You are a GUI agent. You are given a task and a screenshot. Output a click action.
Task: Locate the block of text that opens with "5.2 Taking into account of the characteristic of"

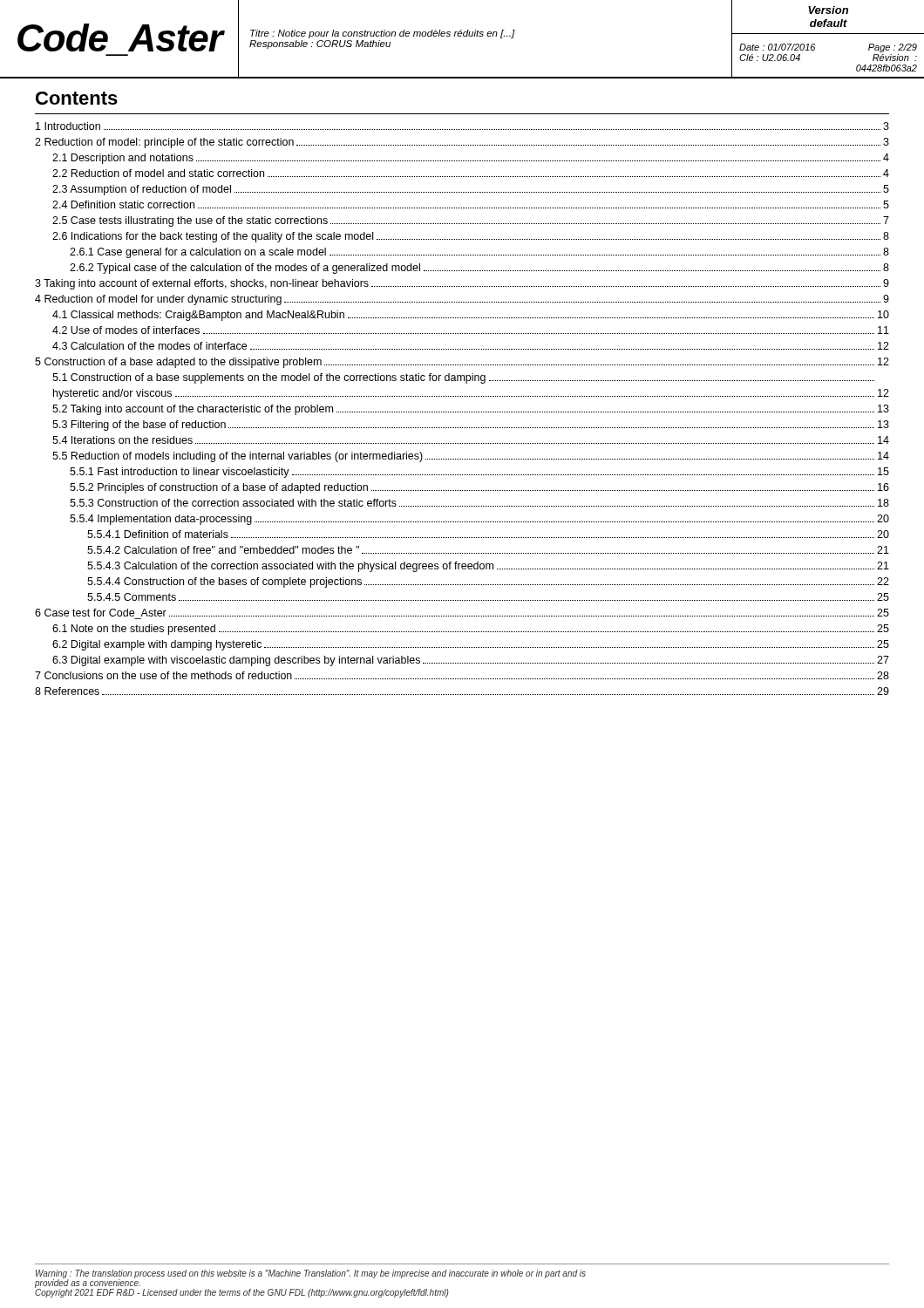pos(462,409)
